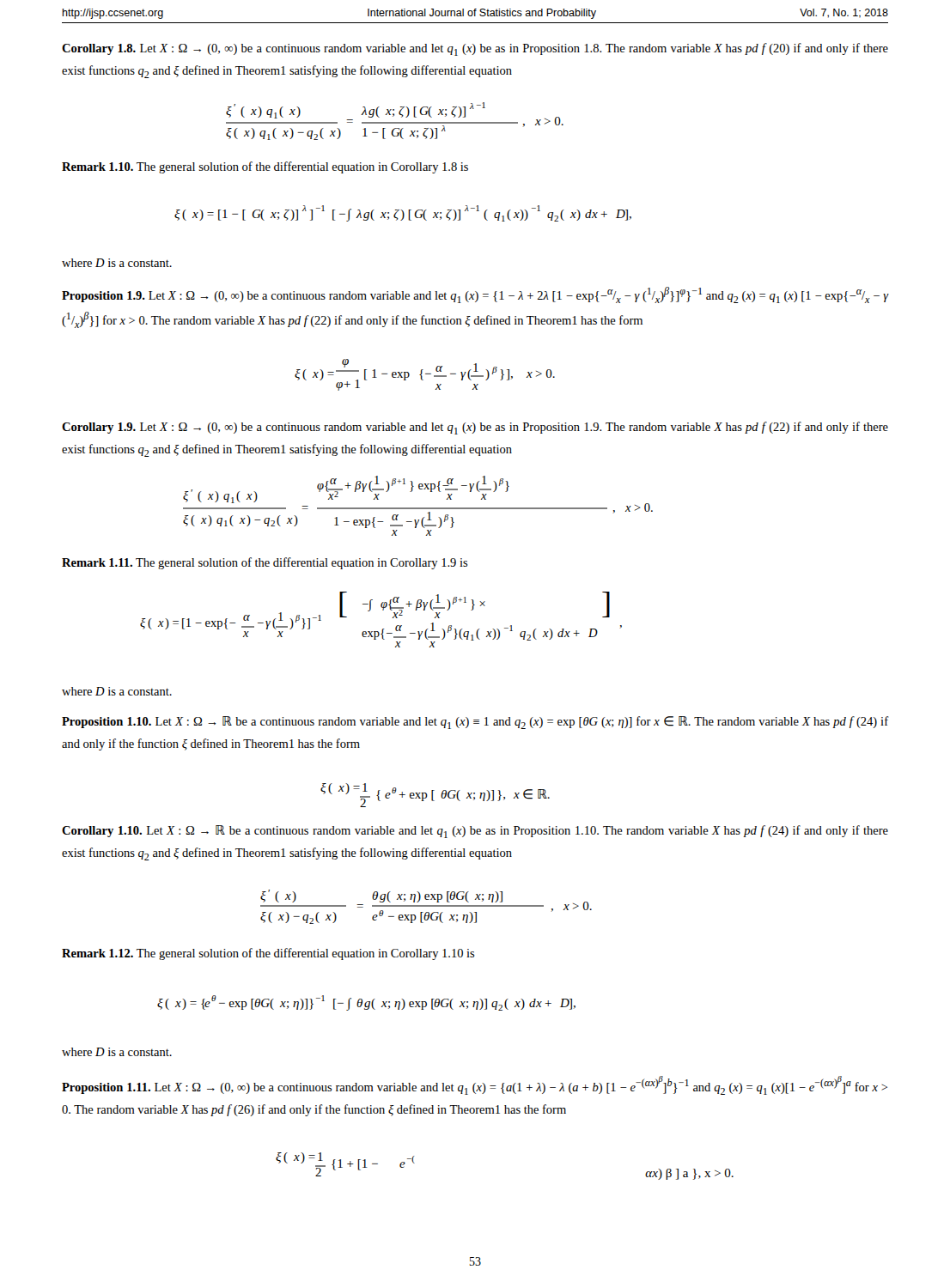This screenshot has height=1288, width=950.
Task: Find the passage starting "Proposition 1.11. Let X"
Action: click(x=475, y=1095)
